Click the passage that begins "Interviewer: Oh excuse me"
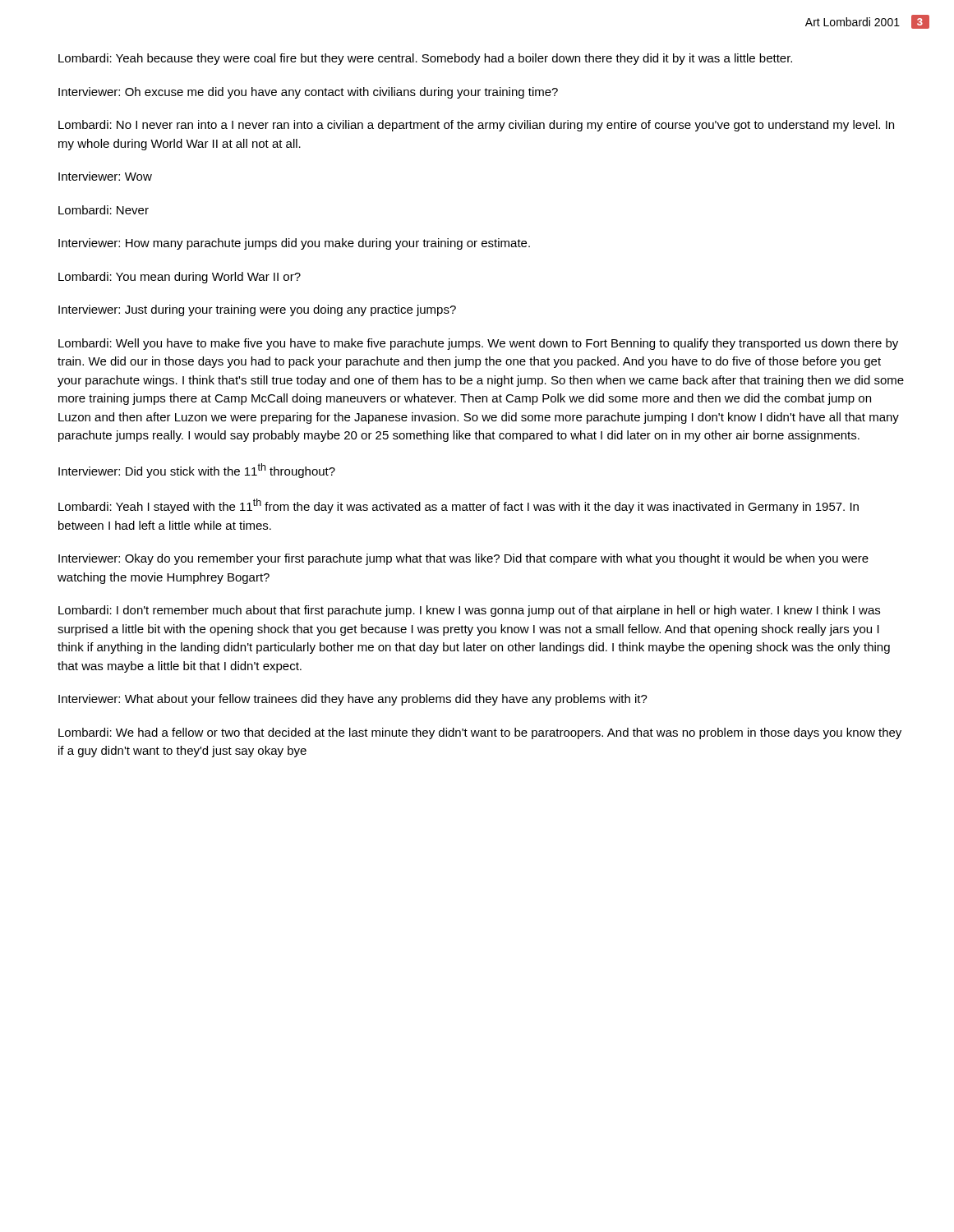 308,91
